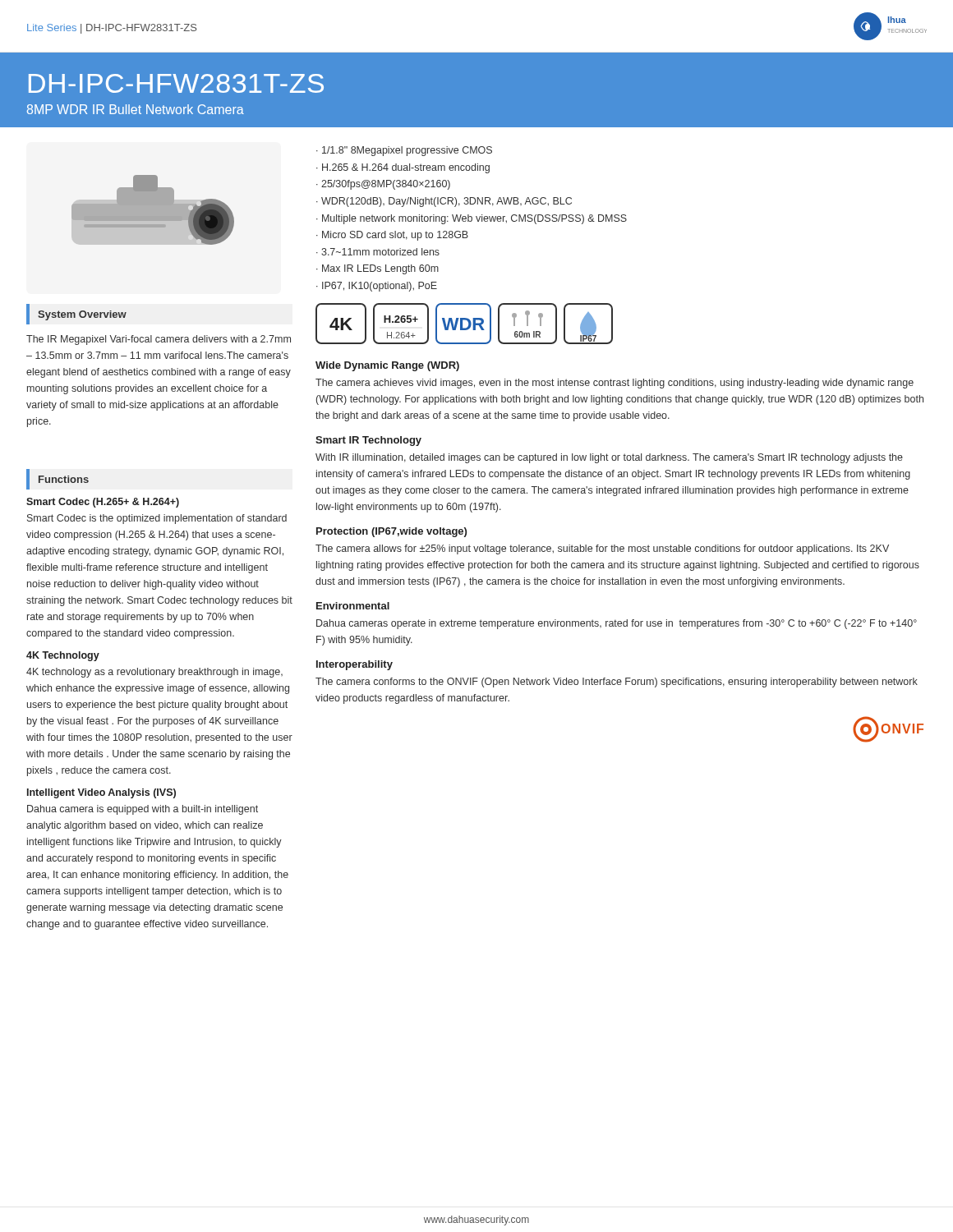The height and width of the screenshot is (1232, 953).
Task: Find the block on this page that starts "· Micro SD"
Action: point(392,235)
